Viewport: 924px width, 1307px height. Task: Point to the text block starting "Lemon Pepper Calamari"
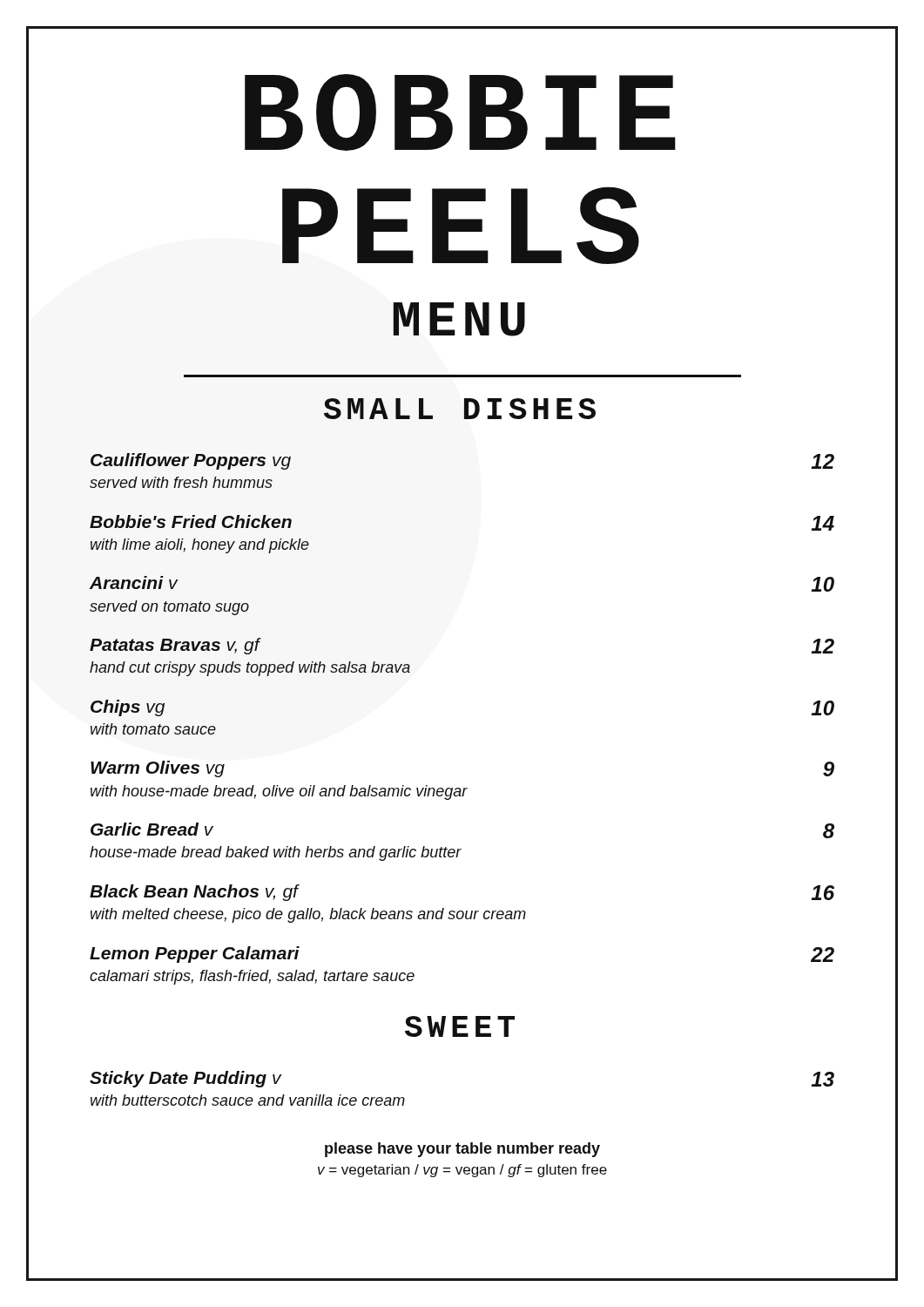(181, 955)
